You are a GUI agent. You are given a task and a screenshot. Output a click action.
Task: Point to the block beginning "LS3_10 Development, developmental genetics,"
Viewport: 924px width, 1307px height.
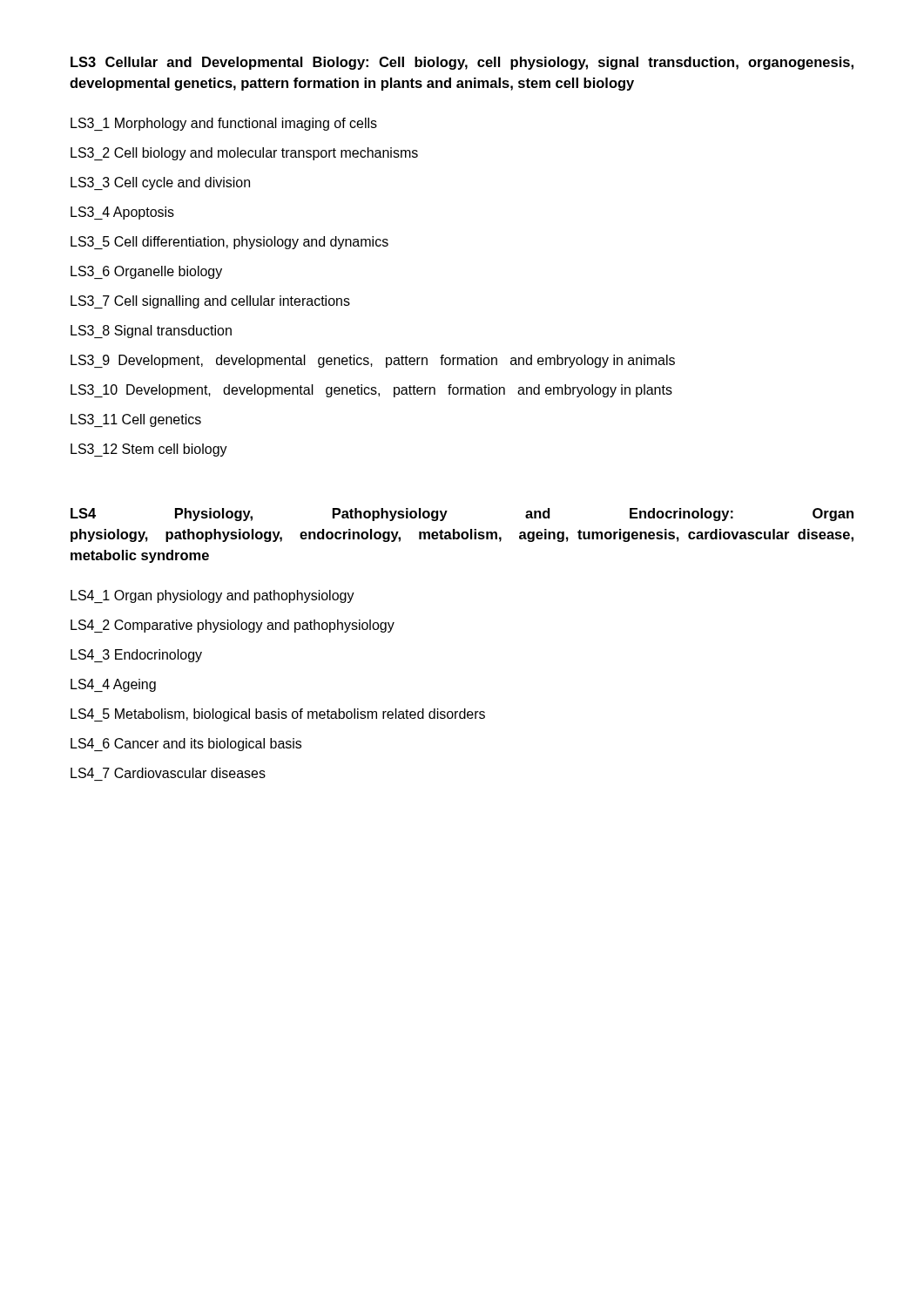tap(371, 390)
